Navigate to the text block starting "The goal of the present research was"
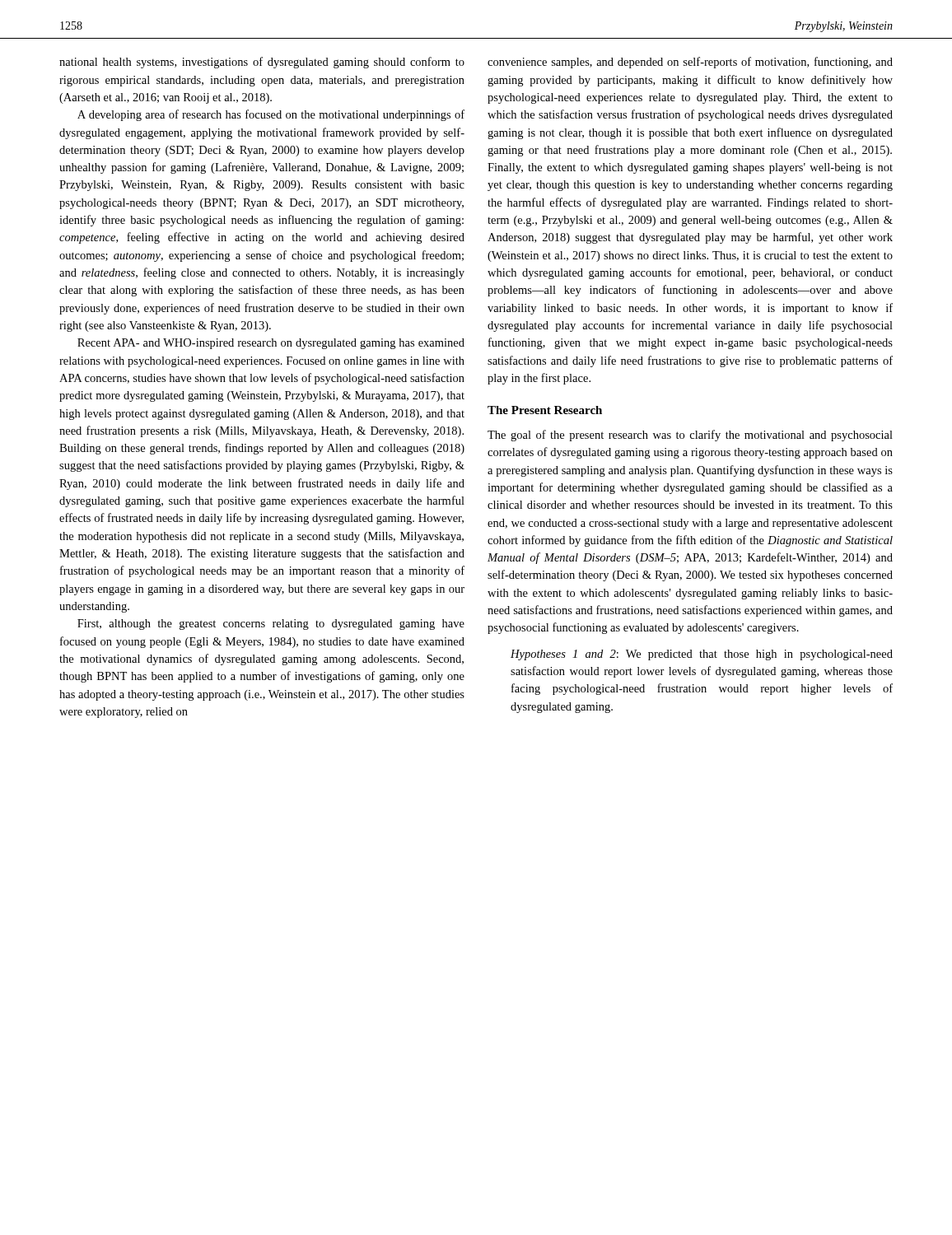Screen dimensions: 1235x952 click(690, 532)
